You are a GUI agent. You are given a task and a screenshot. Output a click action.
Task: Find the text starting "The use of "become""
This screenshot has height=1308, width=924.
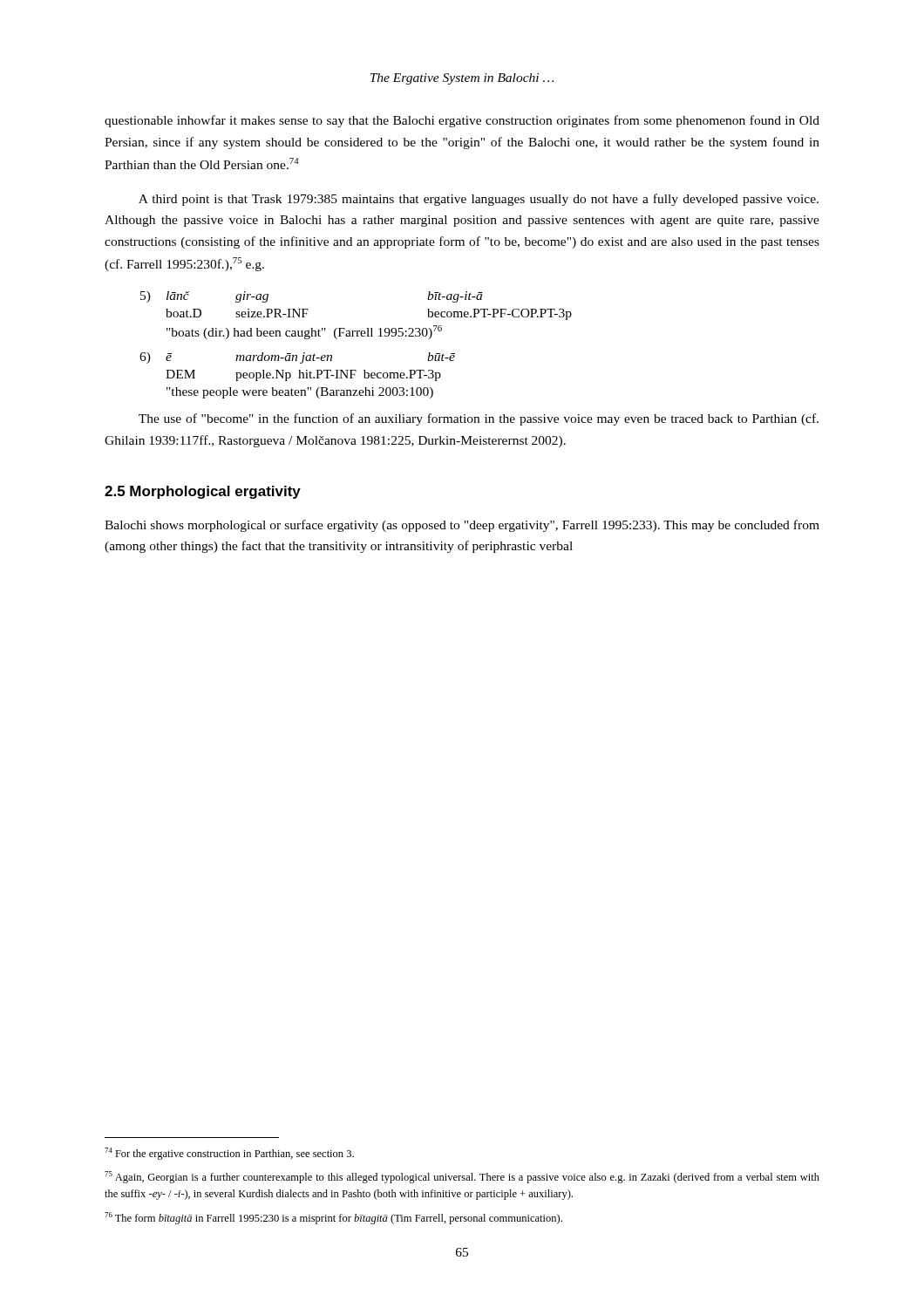point(462,429)
